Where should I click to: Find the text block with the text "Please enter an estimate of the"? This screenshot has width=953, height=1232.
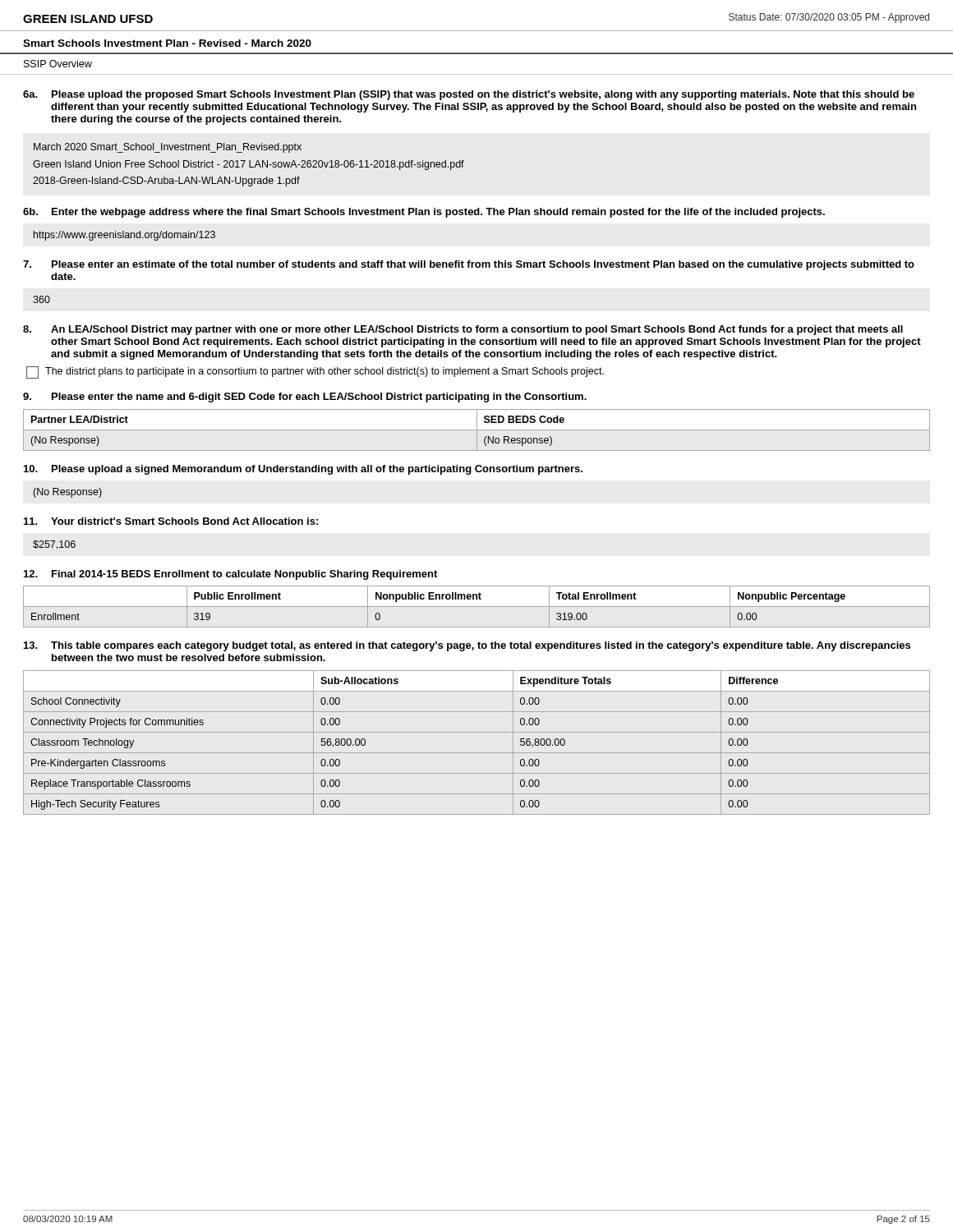(x=476, y=270)
